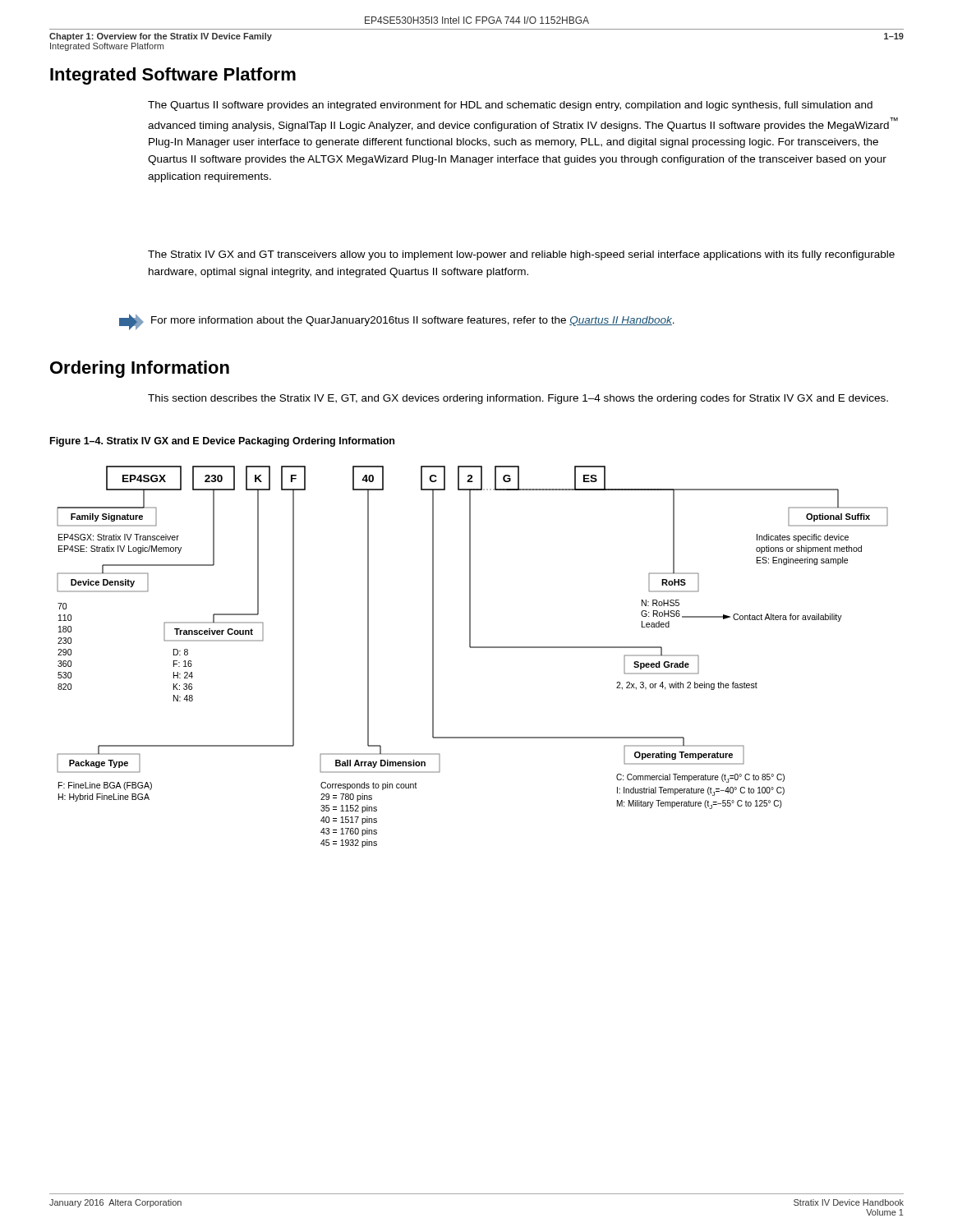Image resolution: width=953 pixels, height=1232 pixels.
Task: Select the text block starting "Integrated Software Platform"
Action: pos(173,74)
